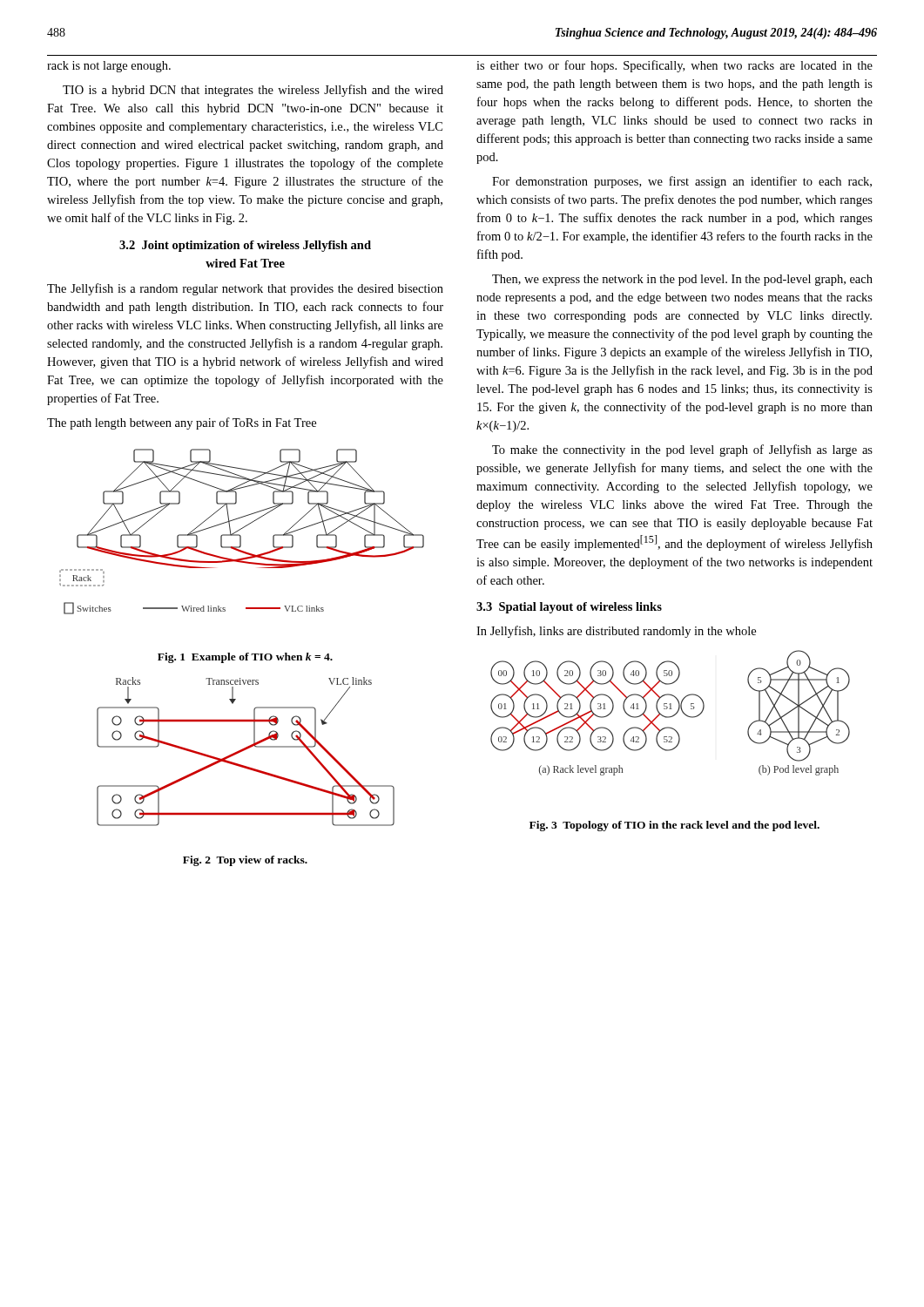This screenshot has width=924, height=1307.
Task: Select the network graph
Action: [675, 740]
